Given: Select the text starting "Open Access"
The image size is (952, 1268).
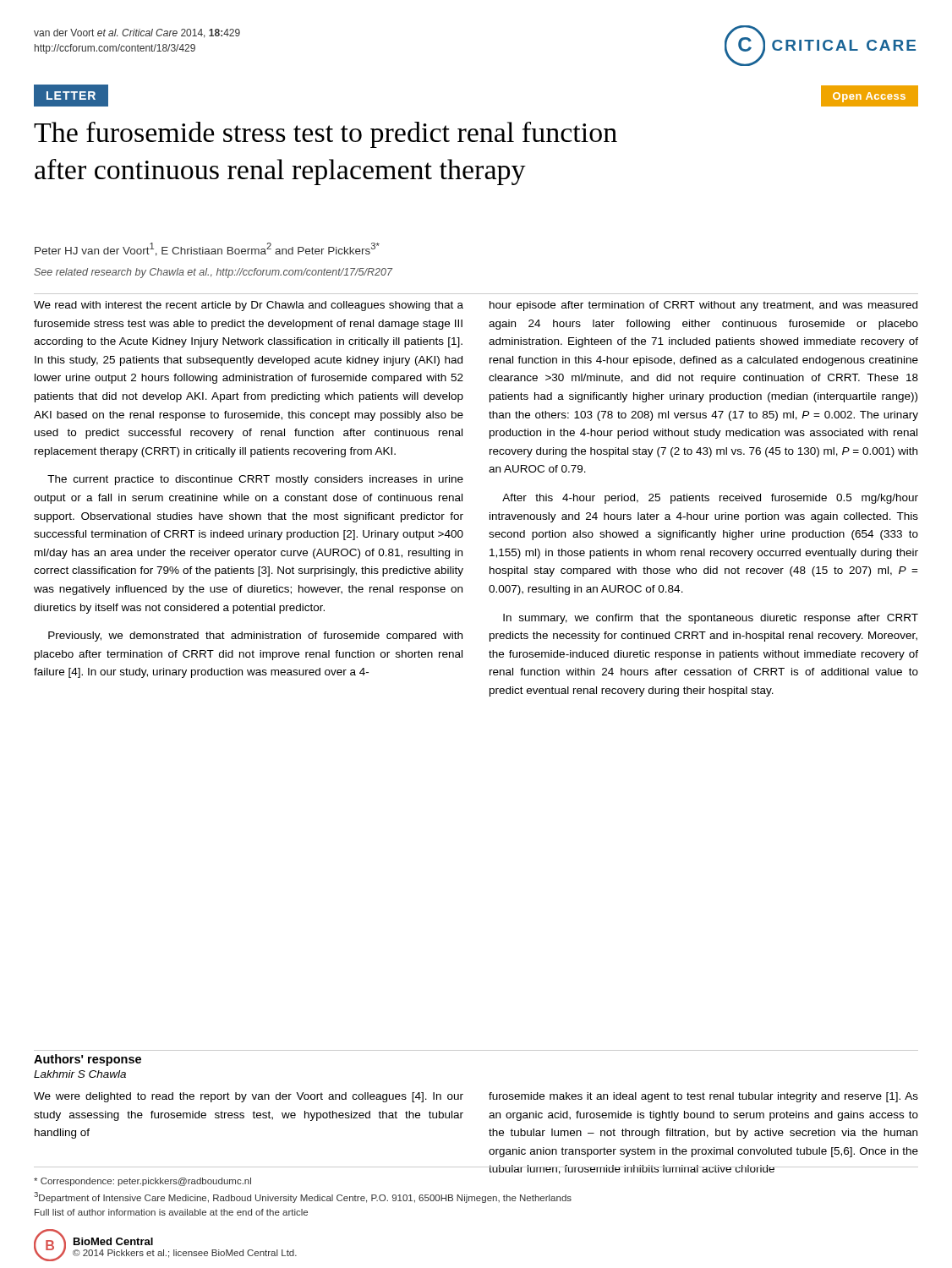Looking at the screenshot, I should pyautogui.click(x=869, y=95).
